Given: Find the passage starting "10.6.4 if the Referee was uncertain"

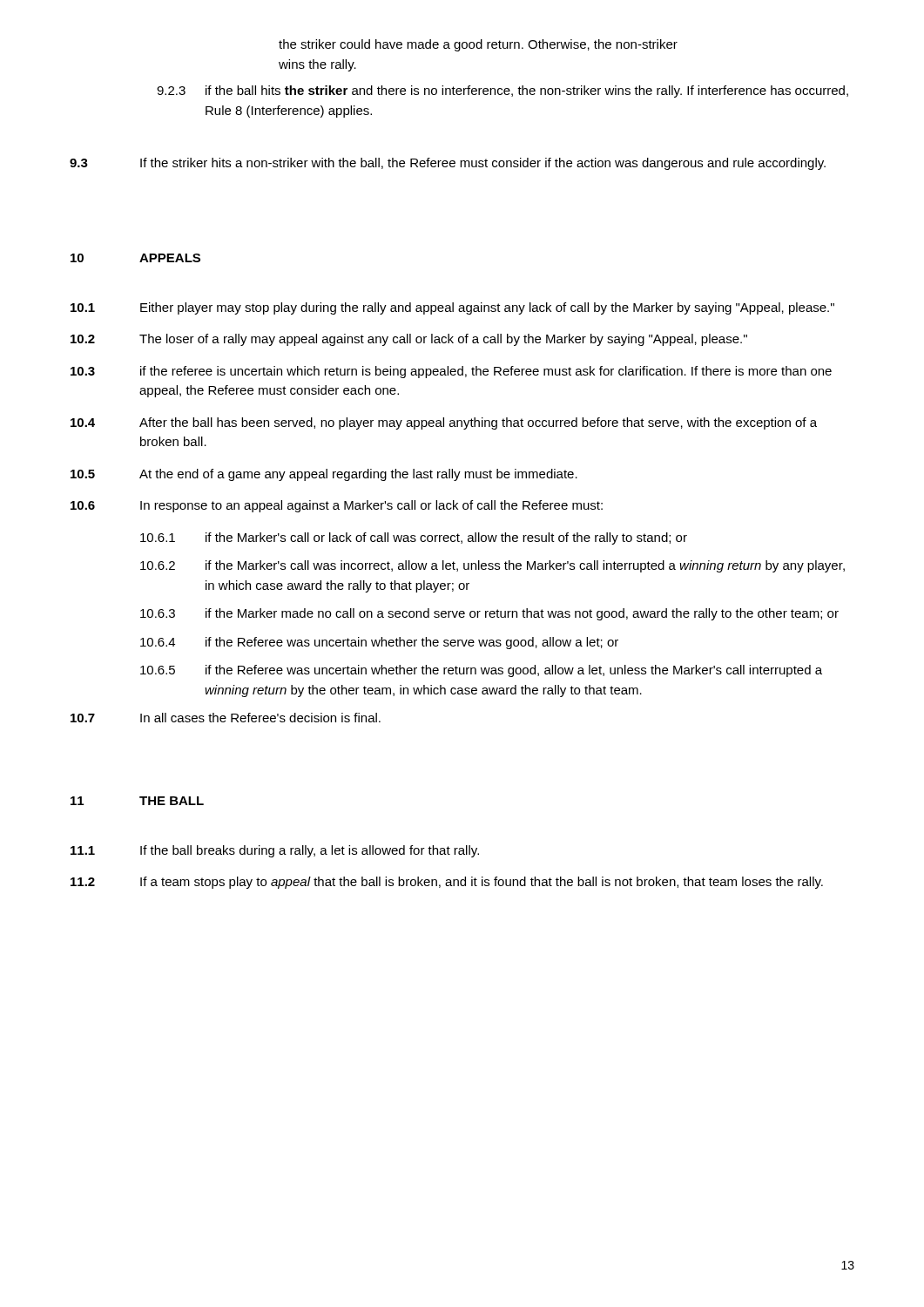Looking at the screenshot, I should tap(497, 642).
